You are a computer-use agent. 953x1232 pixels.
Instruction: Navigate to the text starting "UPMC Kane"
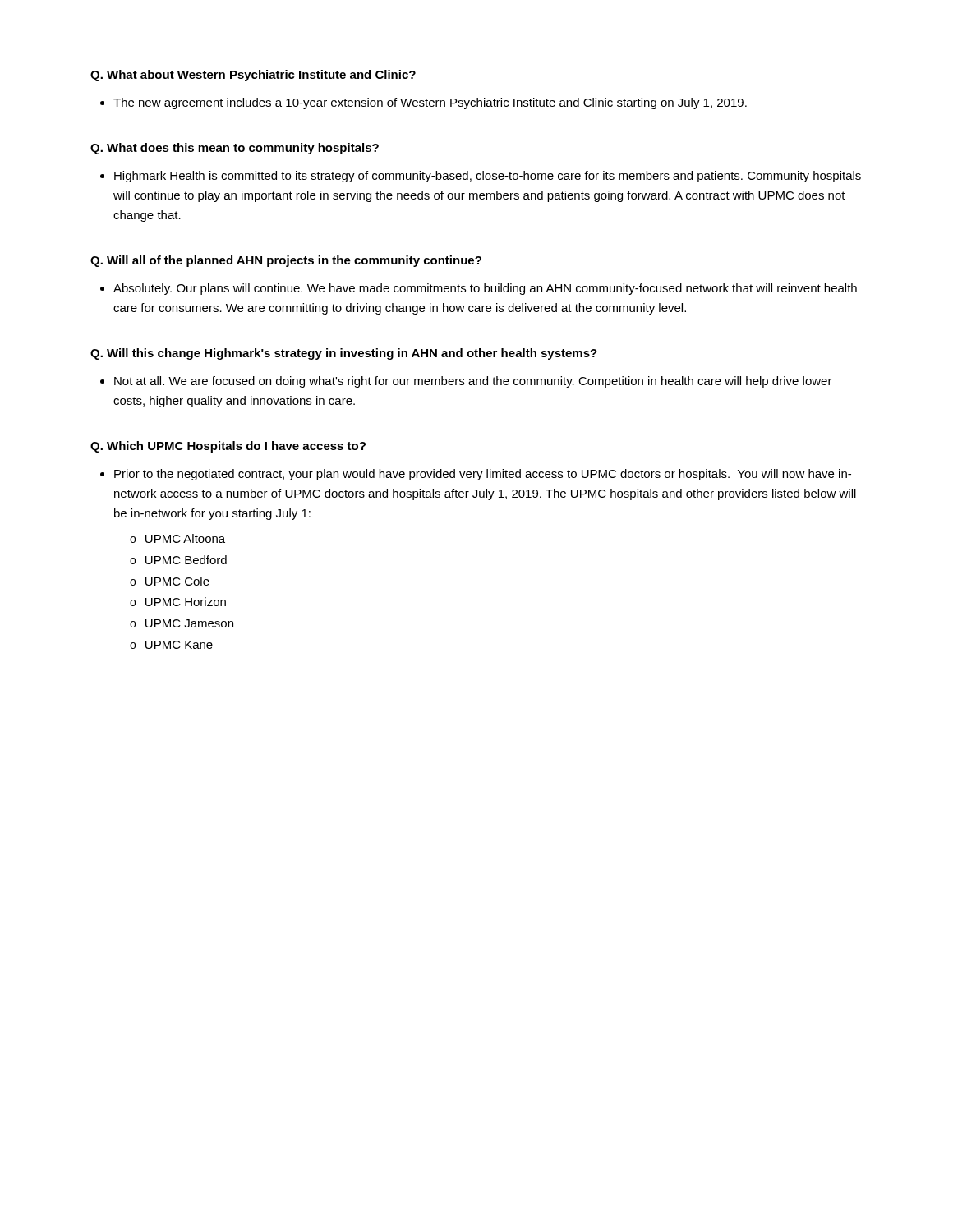[x=179, y=644]
